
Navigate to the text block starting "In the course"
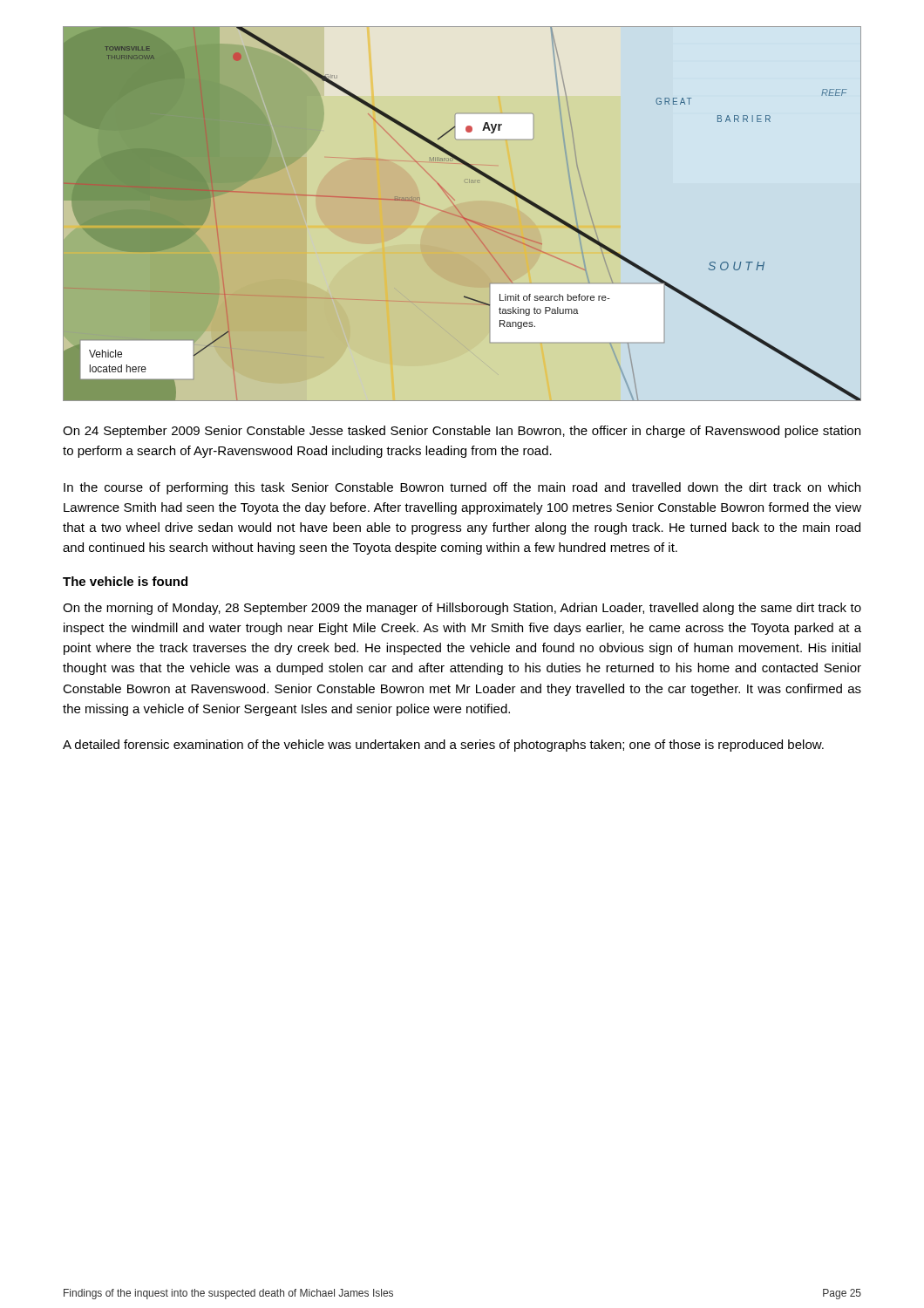click(x=462, y=517)
